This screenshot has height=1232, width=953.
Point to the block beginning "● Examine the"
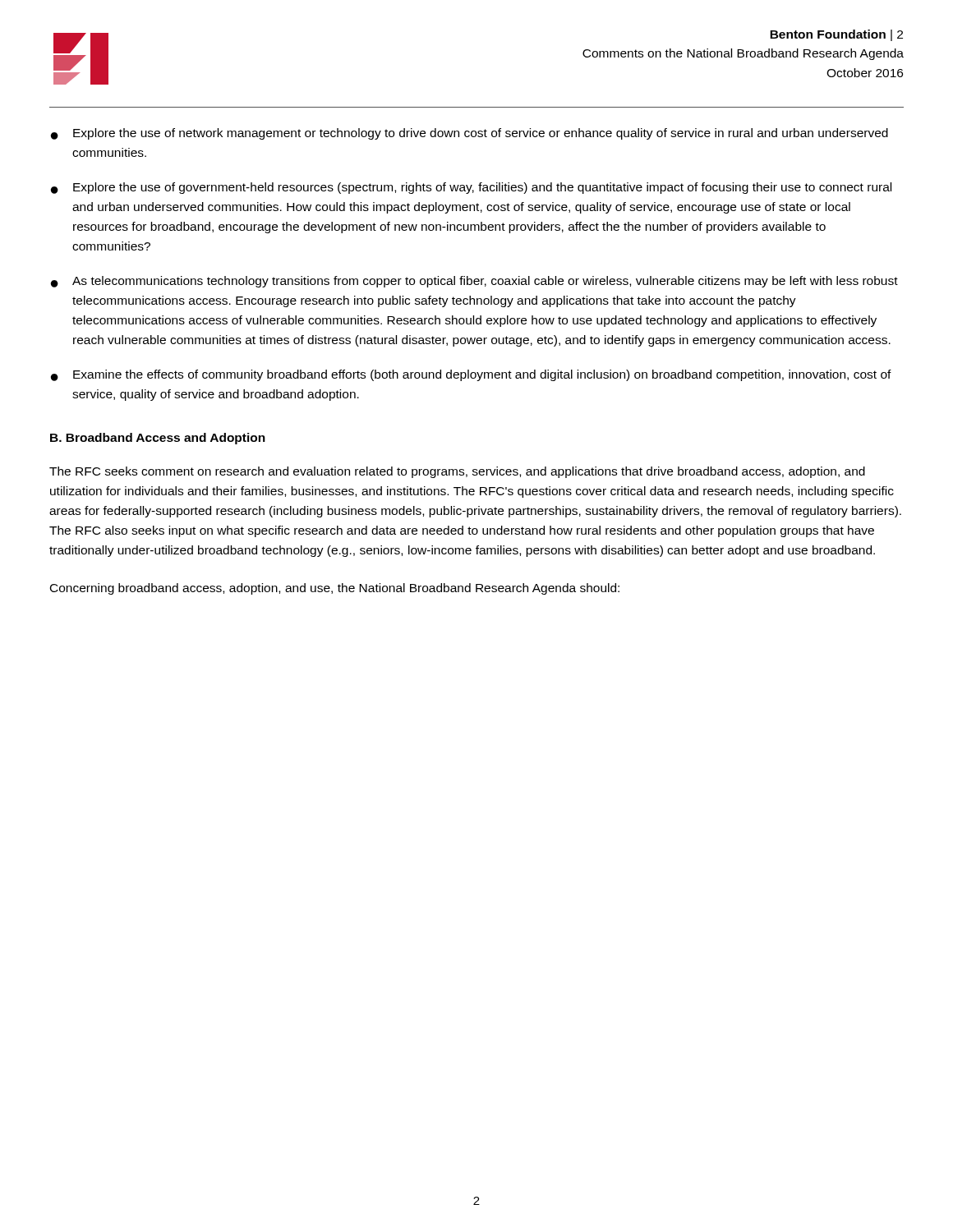476,385
